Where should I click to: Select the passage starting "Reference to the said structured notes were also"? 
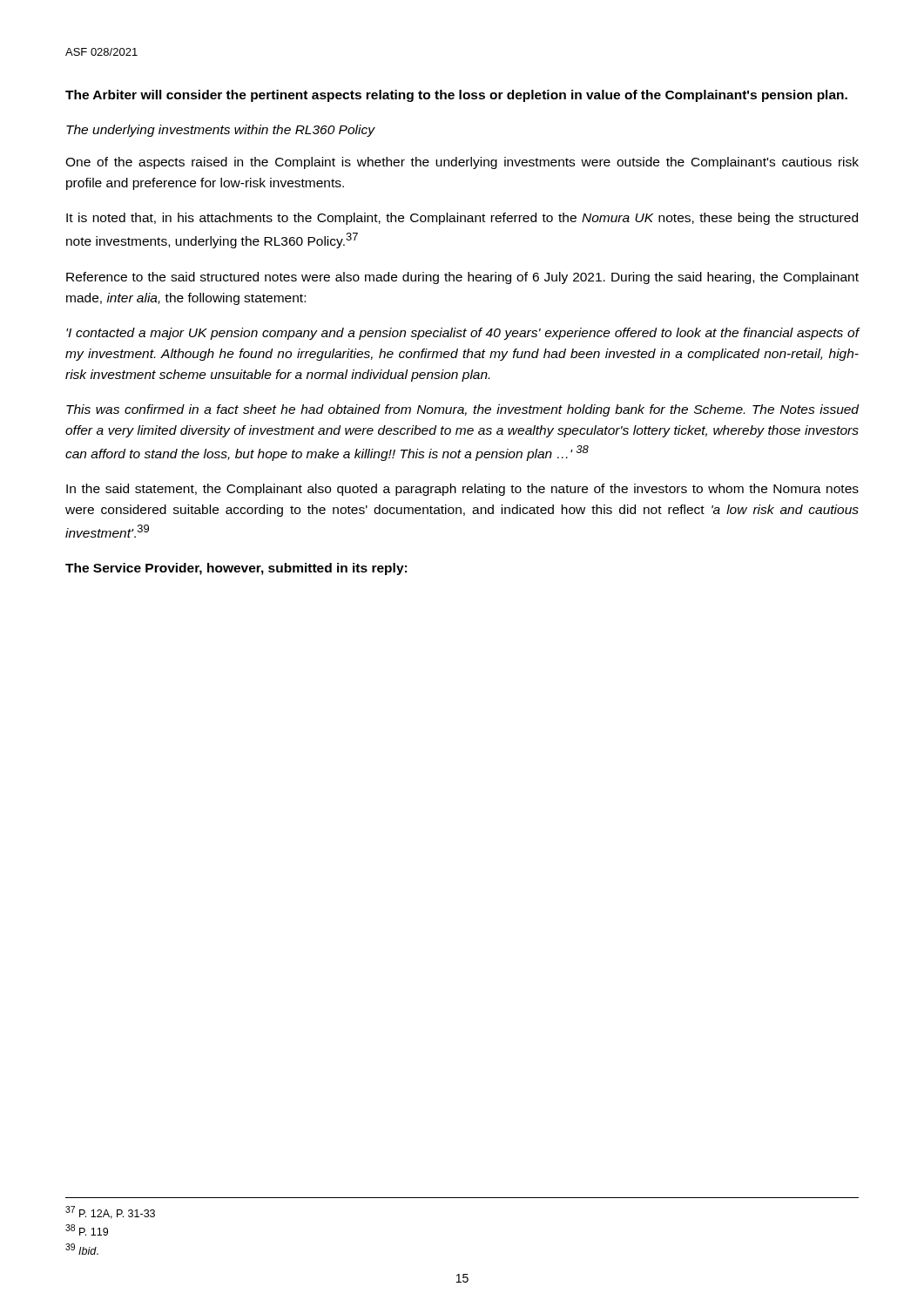[x=462, y=287]
